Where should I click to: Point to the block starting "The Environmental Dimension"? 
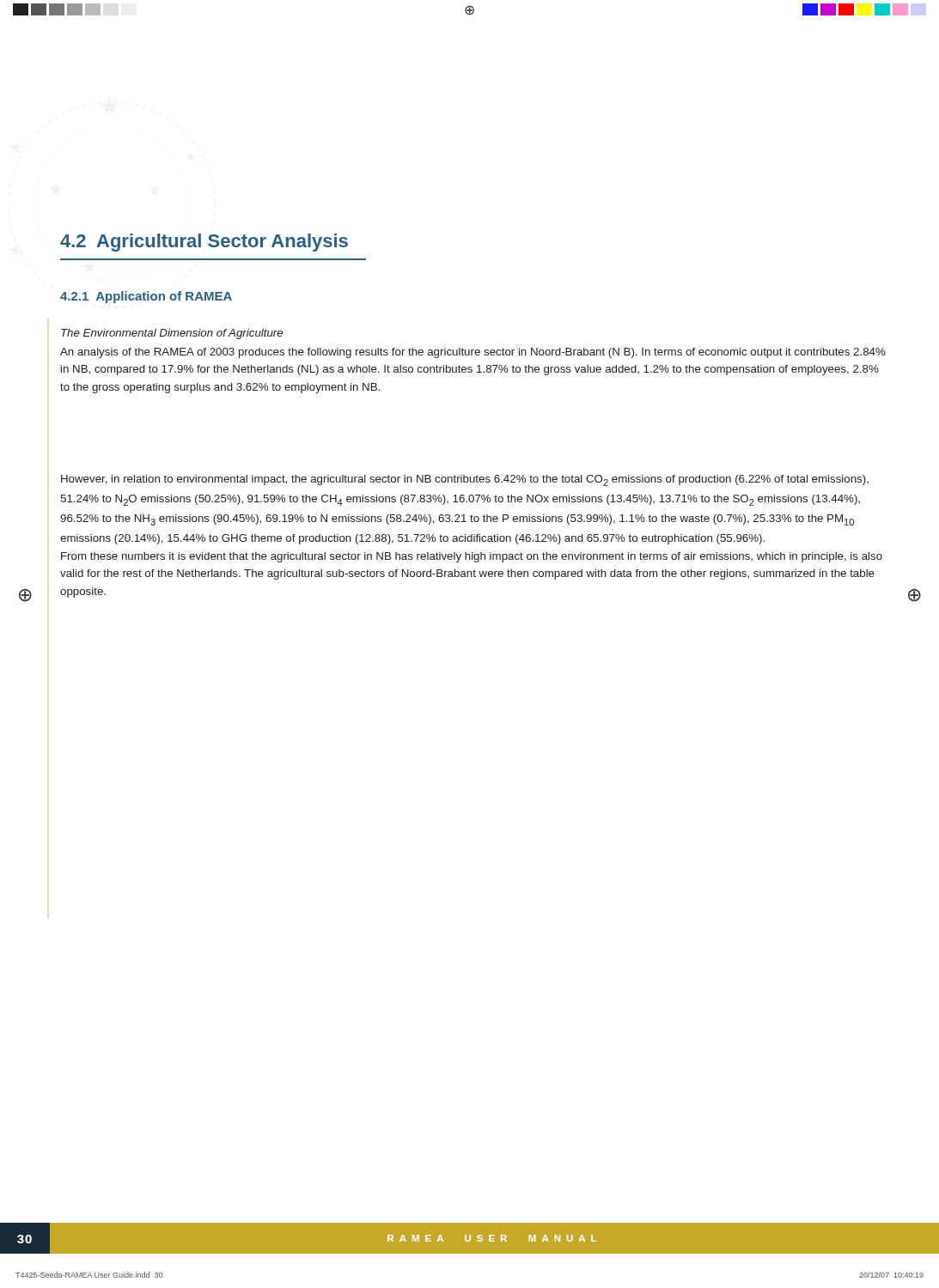pos(474,359)
